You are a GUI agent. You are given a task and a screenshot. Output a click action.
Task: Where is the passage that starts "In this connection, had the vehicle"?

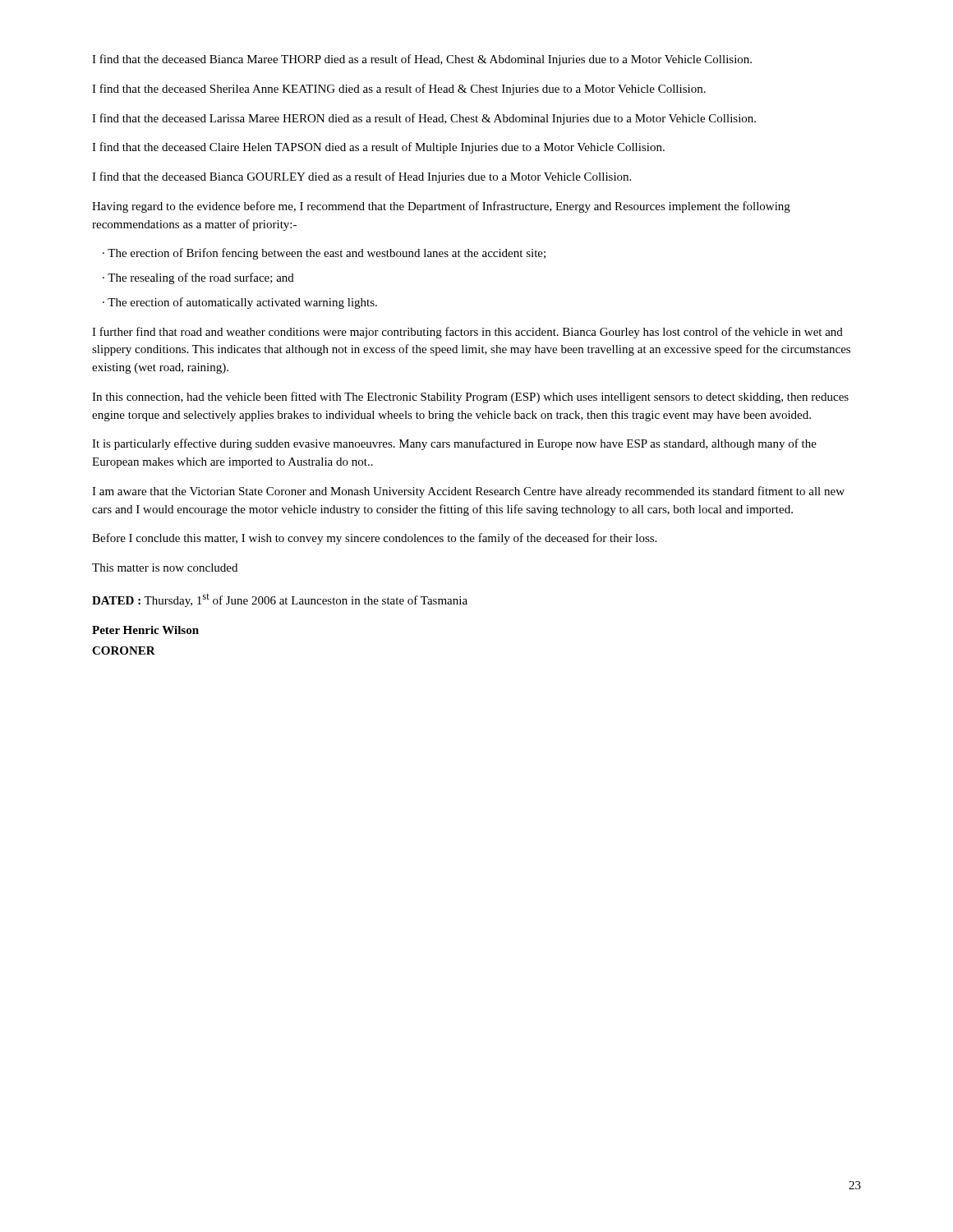point(470,405)
